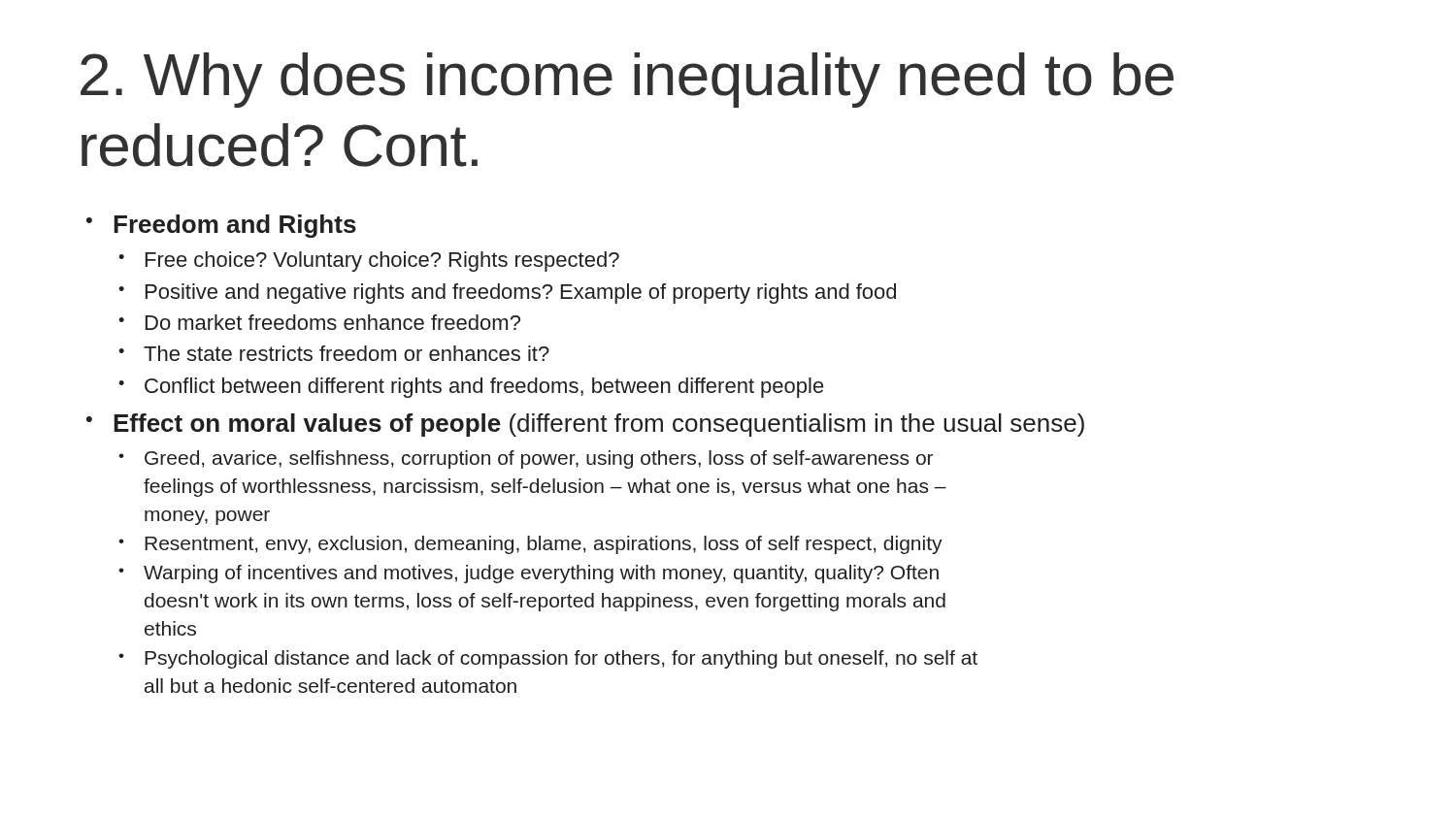The image size is (1456, 819).
Task: Locate the block of text that opens with "Warping of incentives and motives, judge everything with"
Action: tap(545, 600)
